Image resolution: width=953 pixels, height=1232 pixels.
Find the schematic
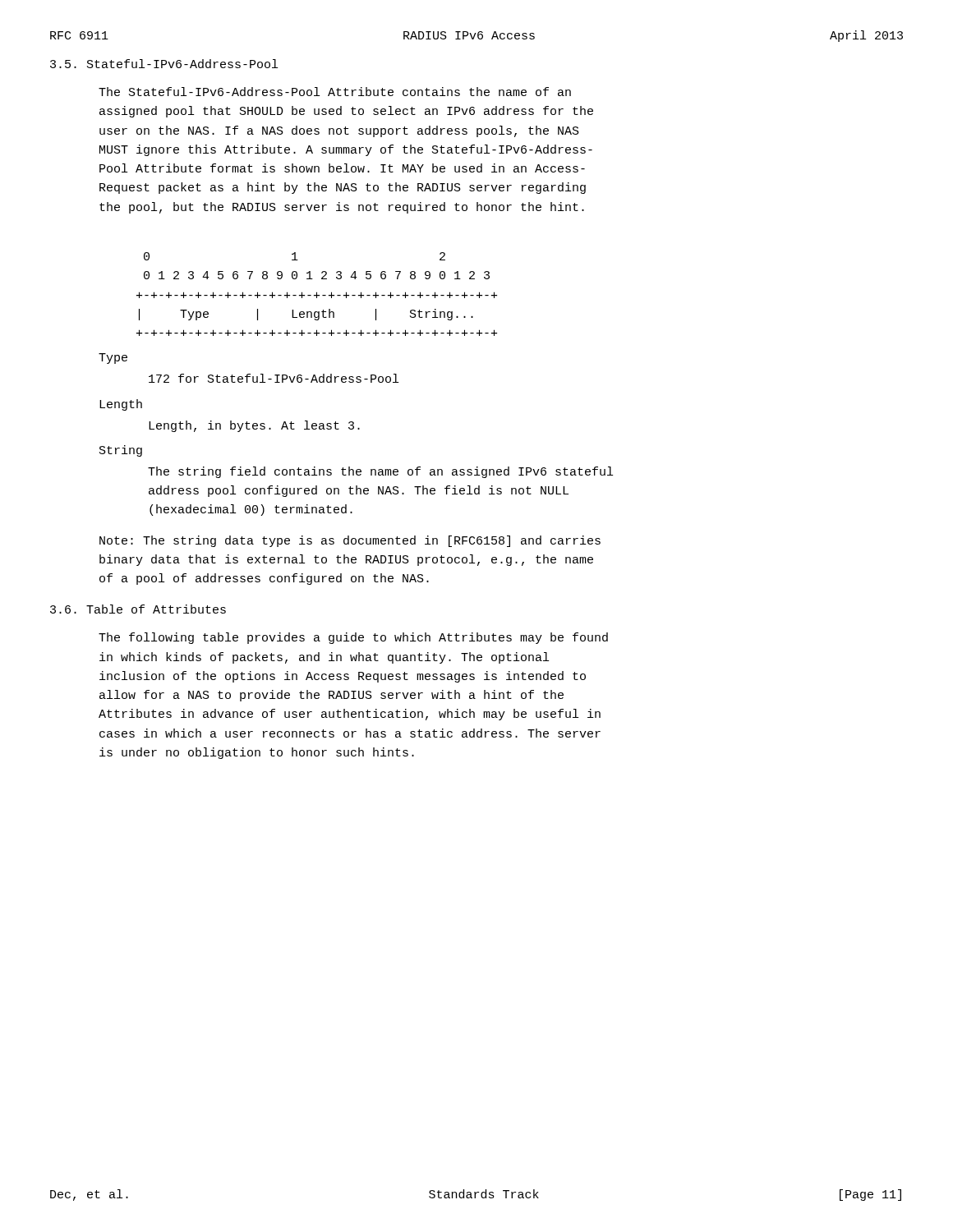(x=501, y=286)
